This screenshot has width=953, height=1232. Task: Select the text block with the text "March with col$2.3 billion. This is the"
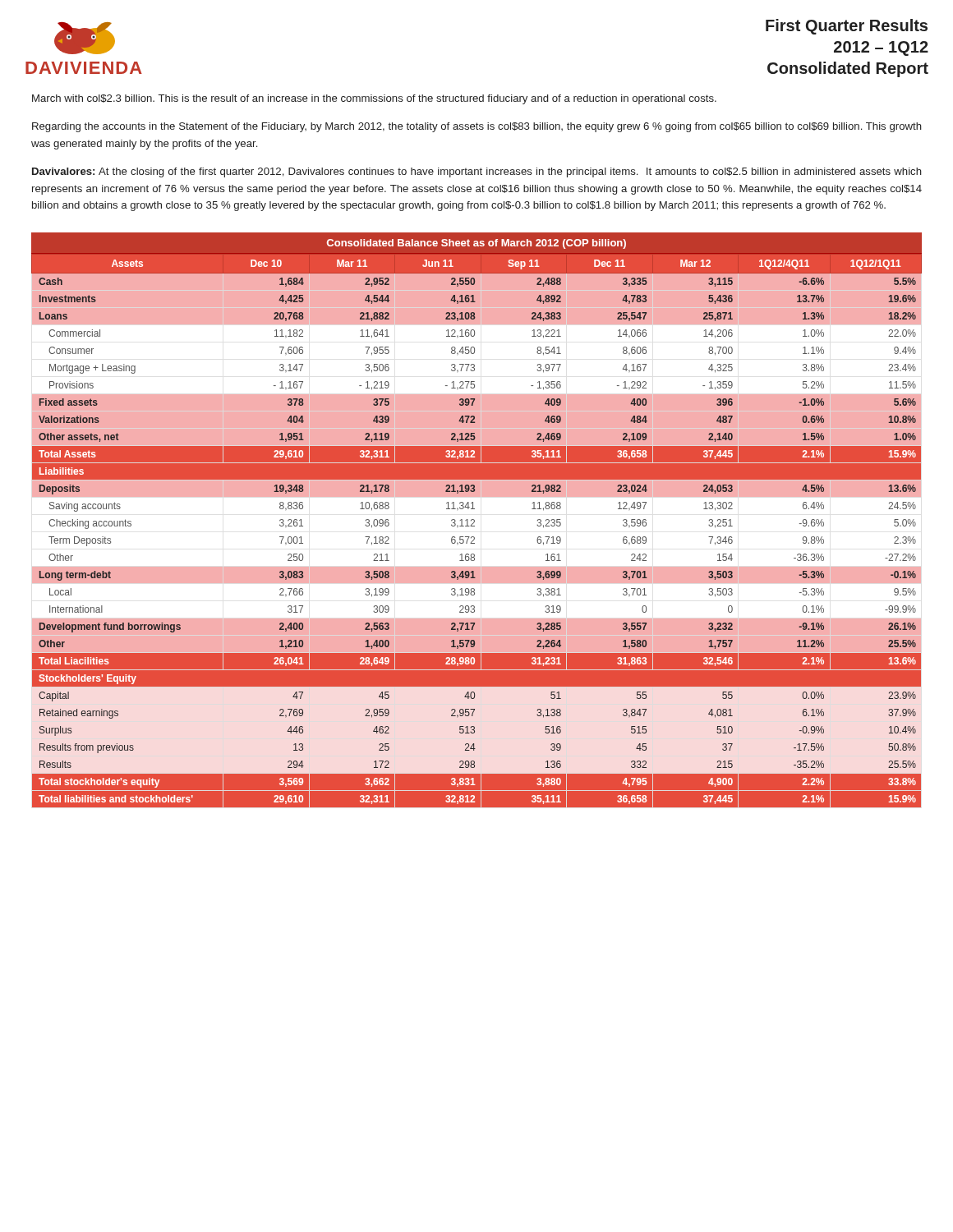[x=374, y=98]
